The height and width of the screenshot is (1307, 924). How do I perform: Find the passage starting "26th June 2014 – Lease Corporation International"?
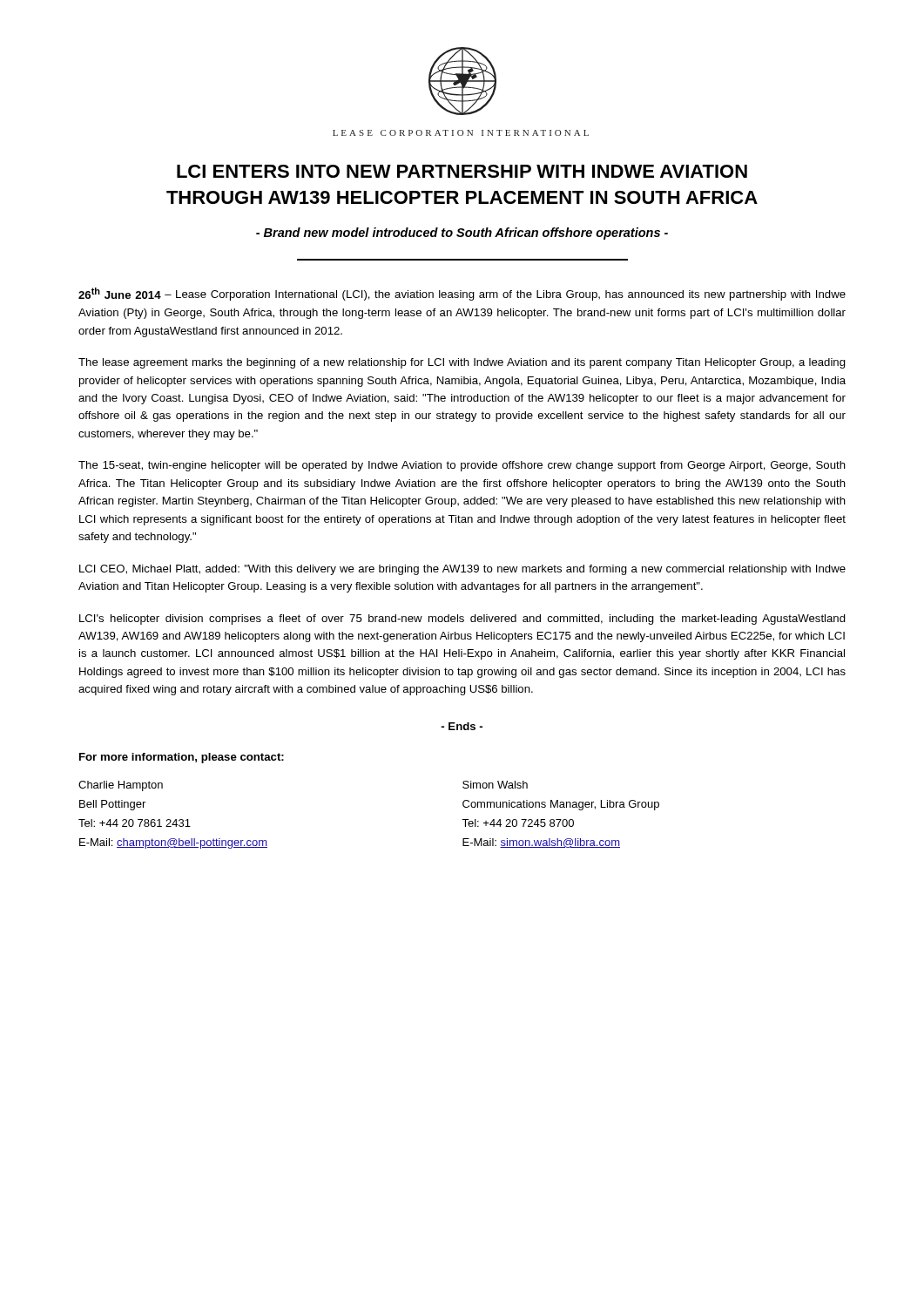coord(462,311)
